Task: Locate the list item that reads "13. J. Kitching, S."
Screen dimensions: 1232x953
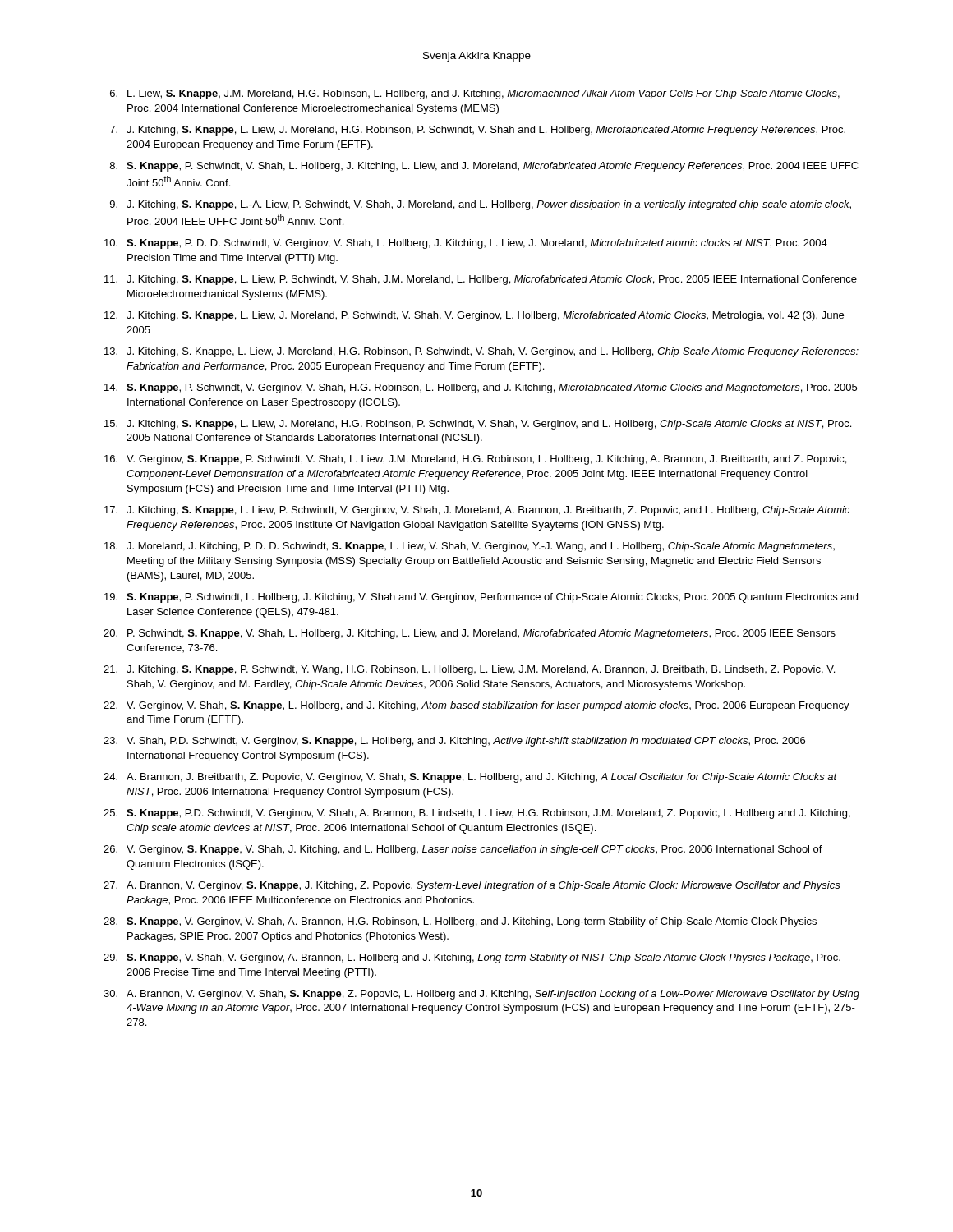Action: click(x=476, y=359)
